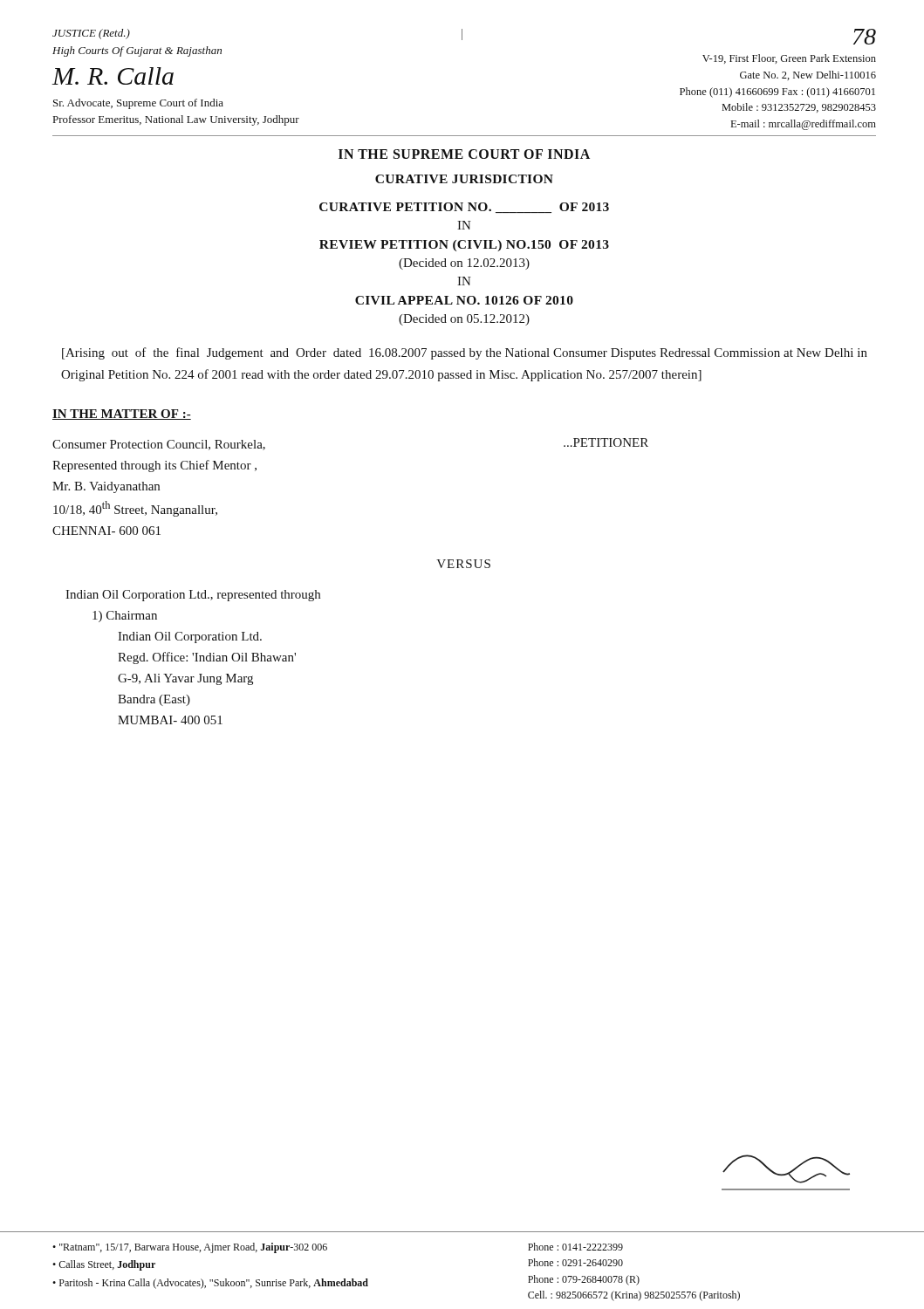Point to the block beginning "Consumer Protection Council, Rourkela, Represented through its Chief"
The height and width of the screenshot is (1309, 924).
pyautogui.click(x=159, y=487)
